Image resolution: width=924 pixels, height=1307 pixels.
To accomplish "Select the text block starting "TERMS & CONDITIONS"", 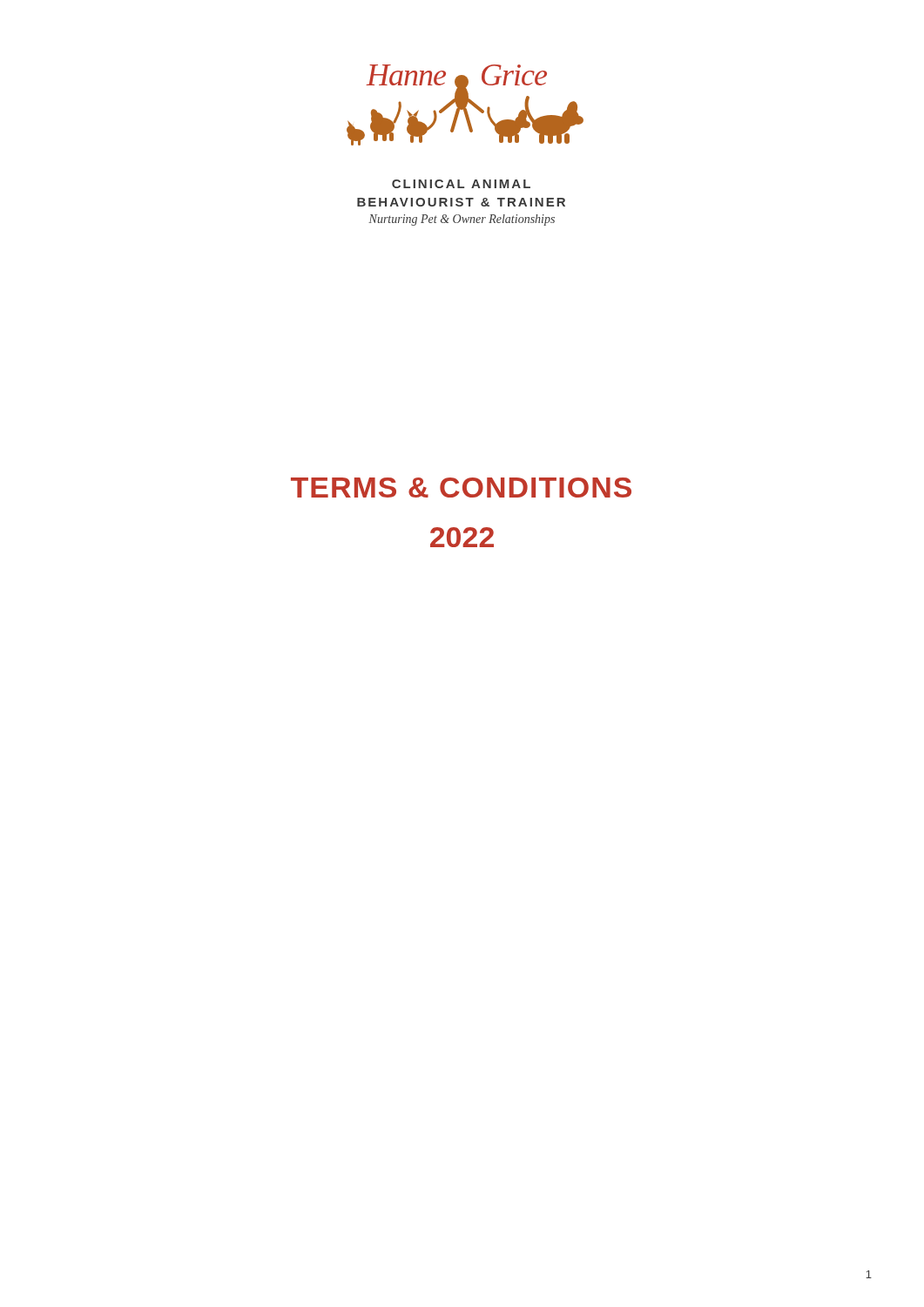I will click(462, 487).
